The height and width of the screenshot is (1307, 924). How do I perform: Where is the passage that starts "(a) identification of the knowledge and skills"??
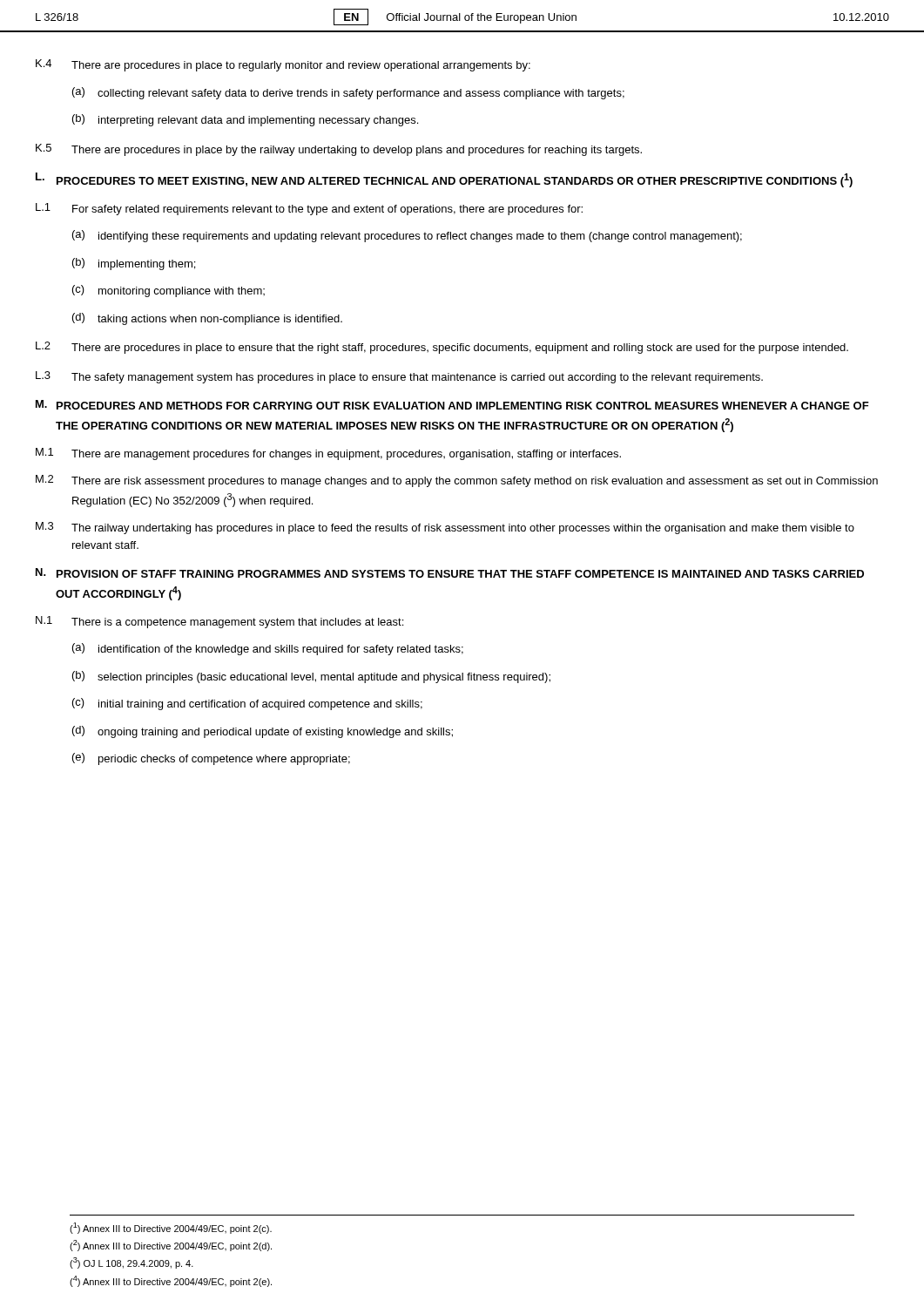click(x=268, y=649)
